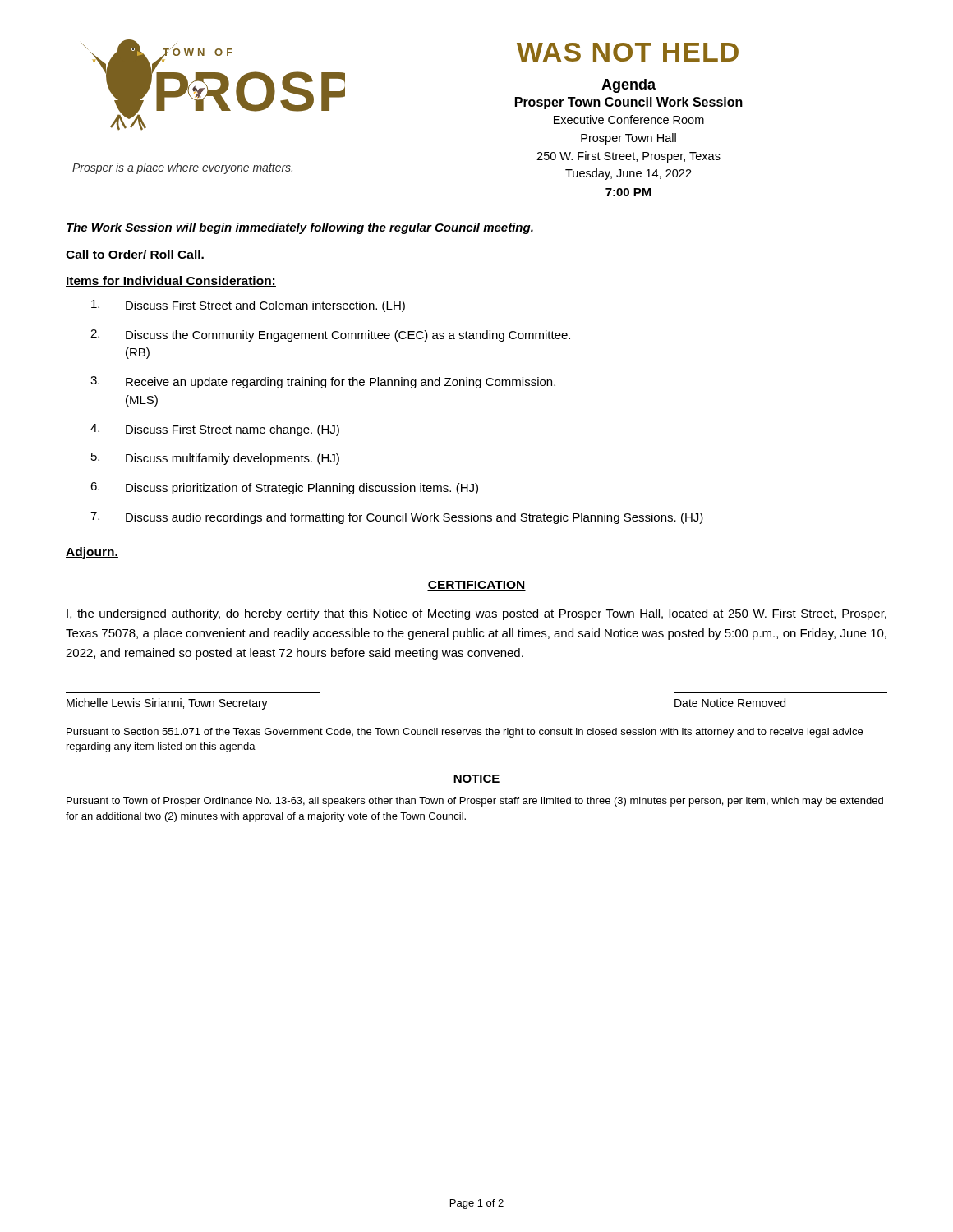
Task: Navigate to the passage starting "Pursuant to Section 551.071 of the Texas Government"
Action: click(x=464, y=739)
